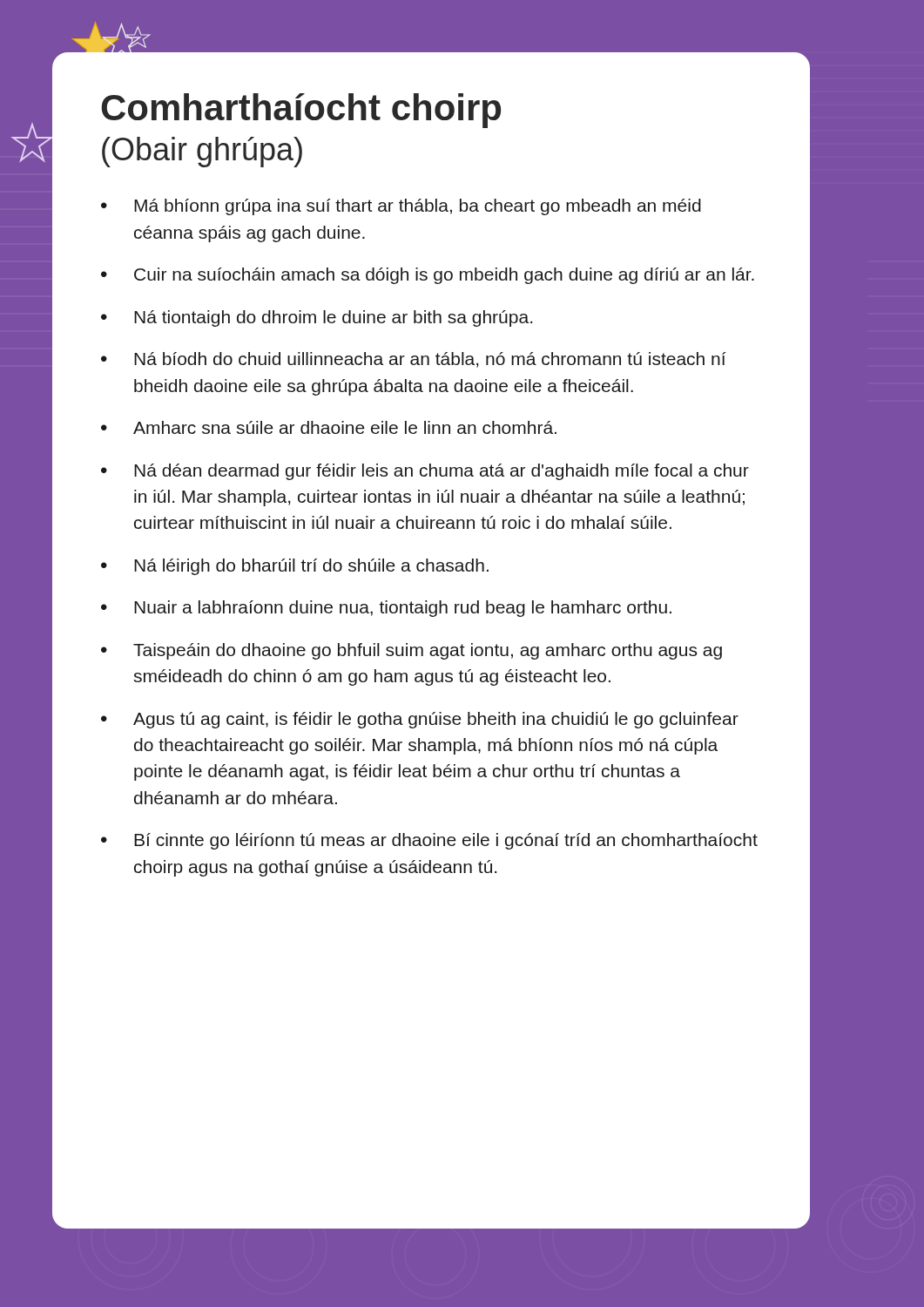The image size is (924, 1307).
Task: Locate the region starting "• Nuair a labhraíonn duine nua, tiontaigh rud"
Action: pos(431,608)
